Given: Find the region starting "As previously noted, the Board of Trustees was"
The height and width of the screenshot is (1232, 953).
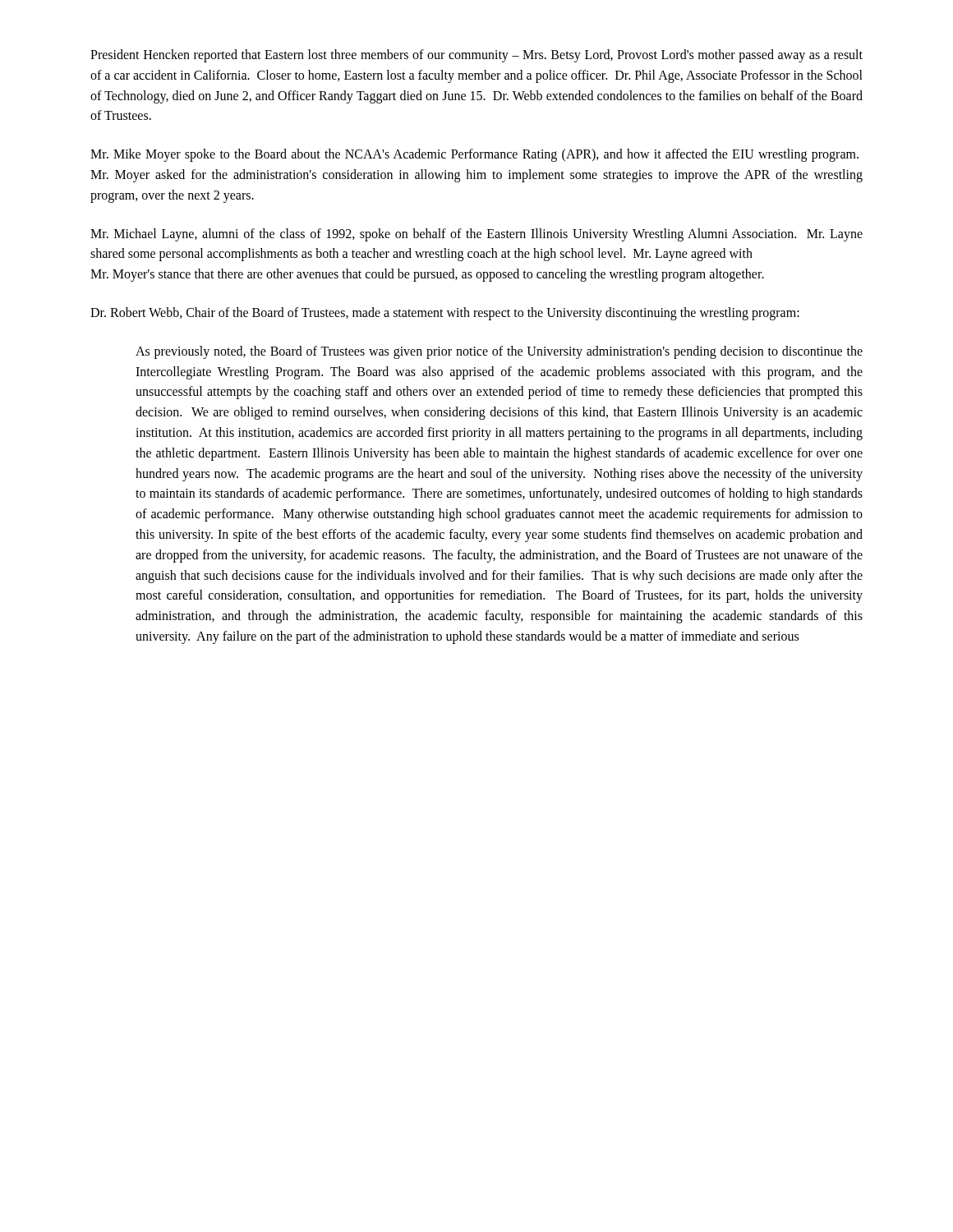Looking at the screenshot, I should tap(499, 493).
